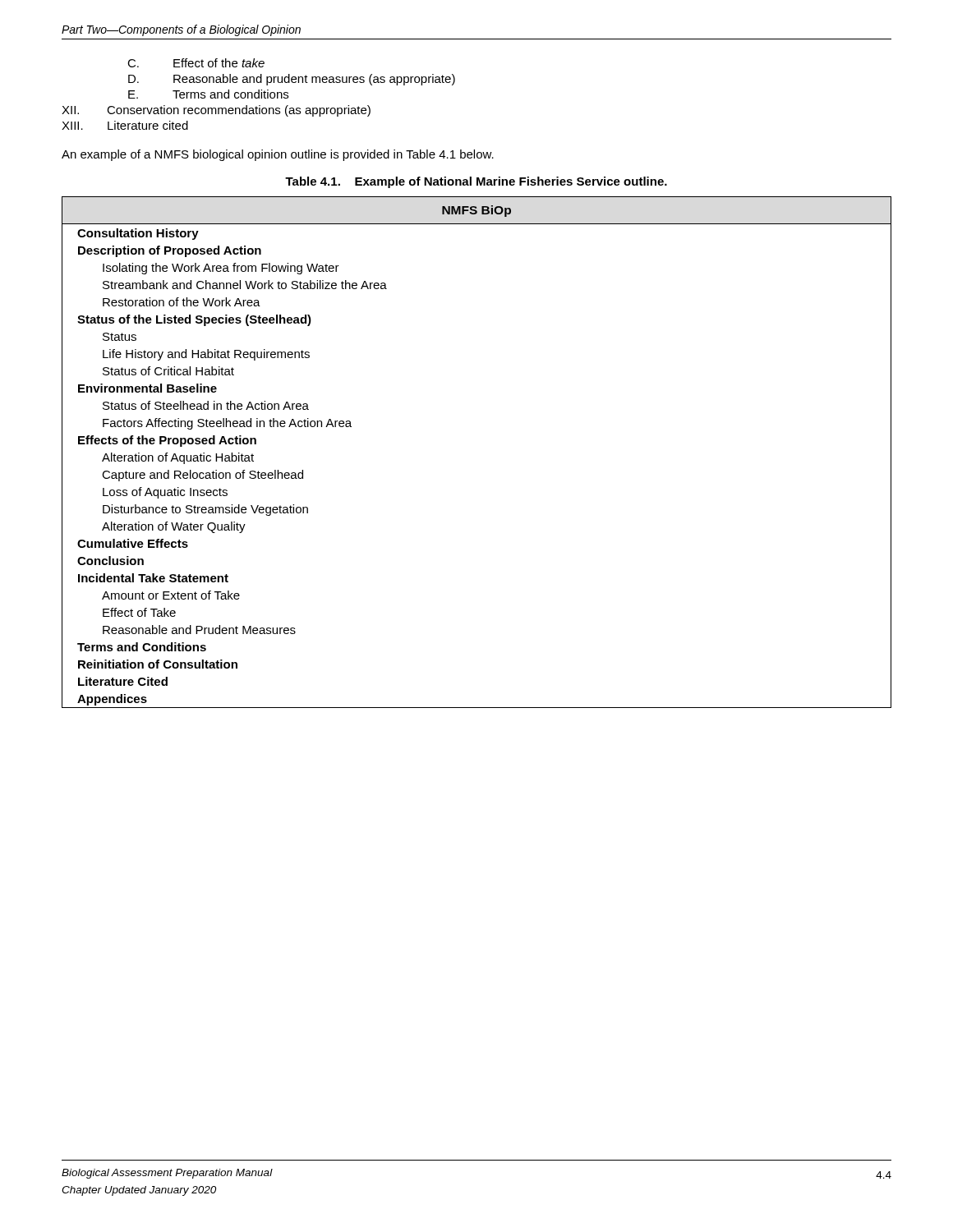Click where it says "XII. Conservation recommendations (as appropriate)"
This screenshot has height=1232, width=953.
[x=216, y=110]
